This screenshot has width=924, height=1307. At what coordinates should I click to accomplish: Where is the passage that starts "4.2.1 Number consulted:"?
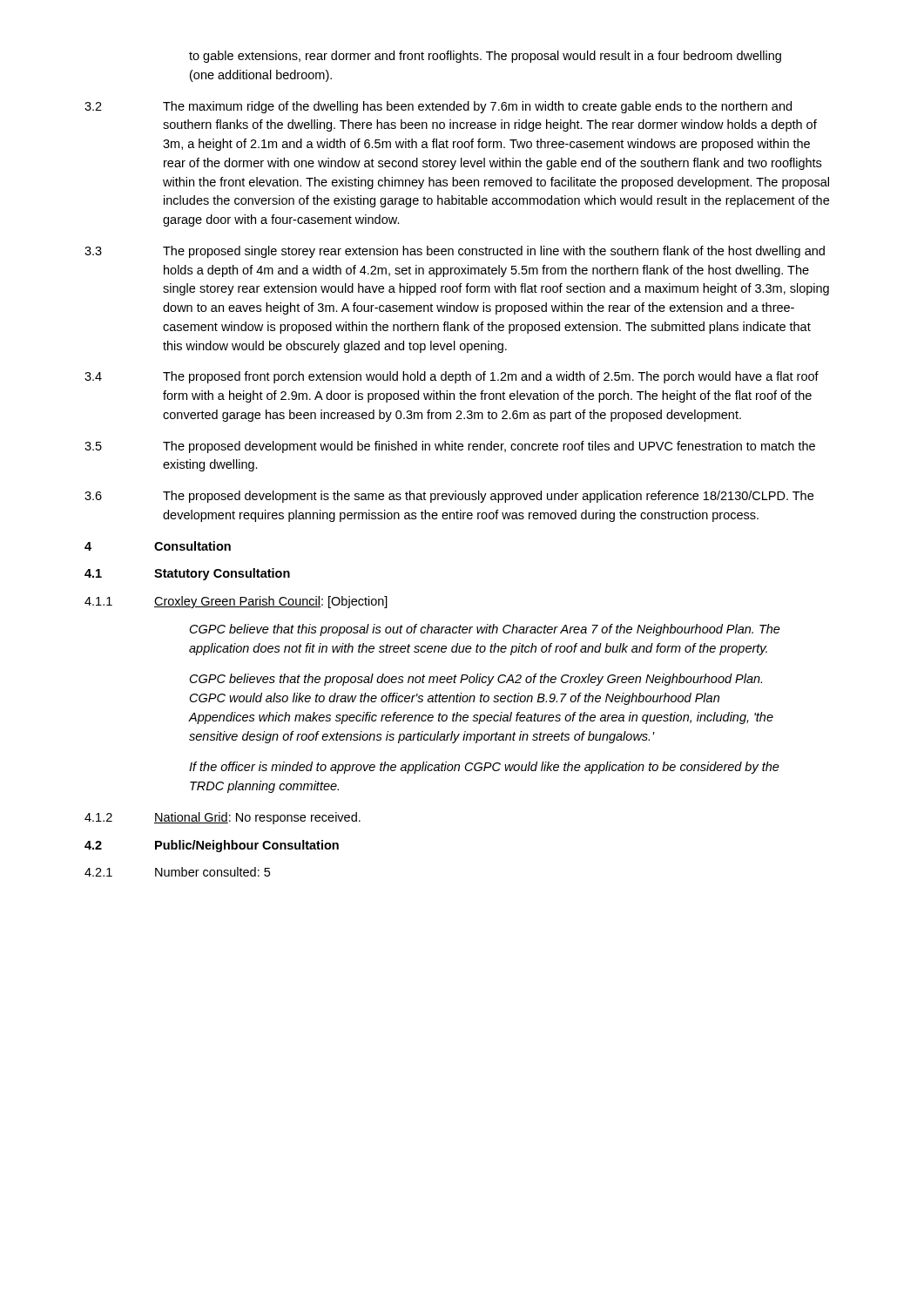(177, 872)
